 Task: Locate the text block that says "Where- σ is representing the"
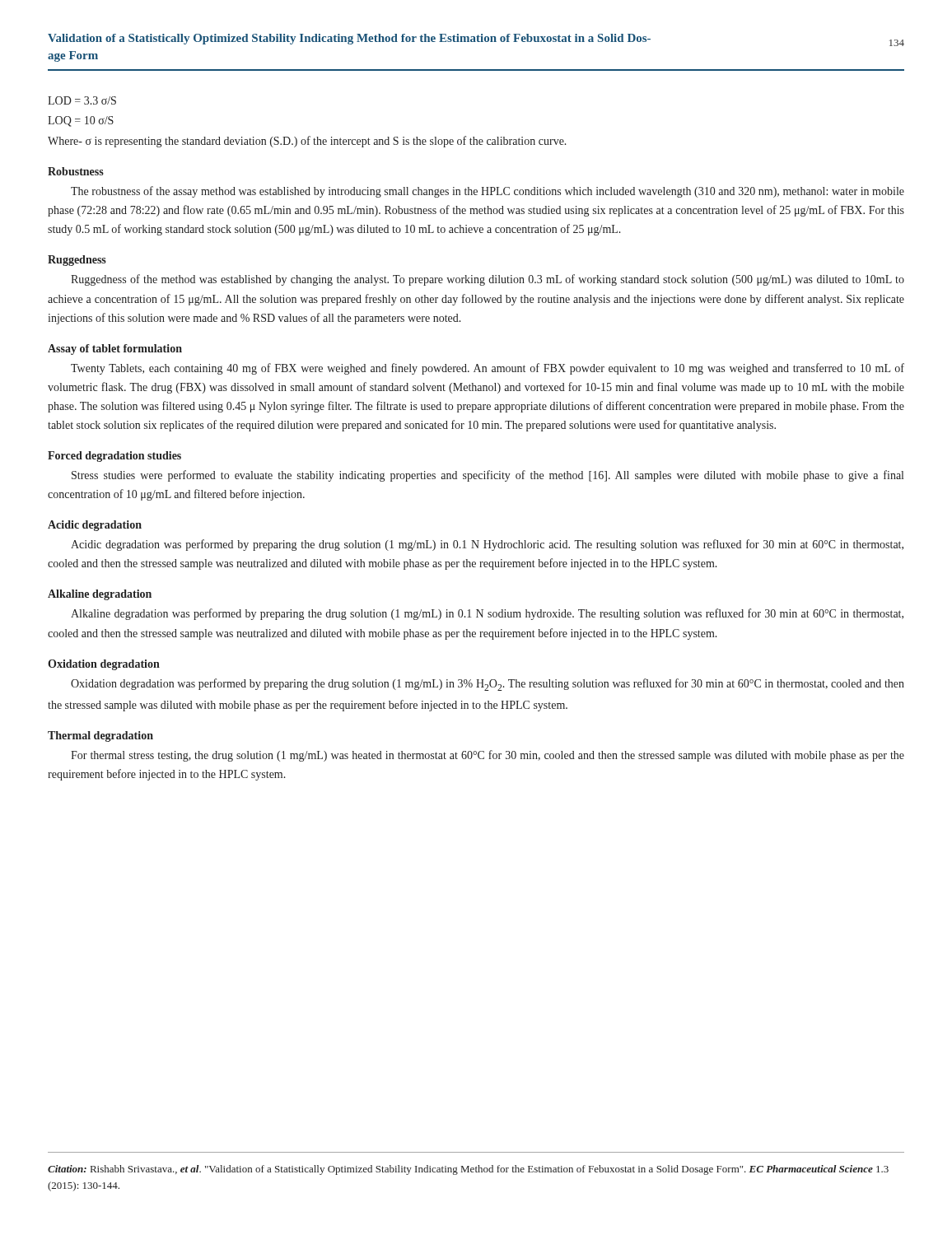pyautogui.click(x=307, y=141)
